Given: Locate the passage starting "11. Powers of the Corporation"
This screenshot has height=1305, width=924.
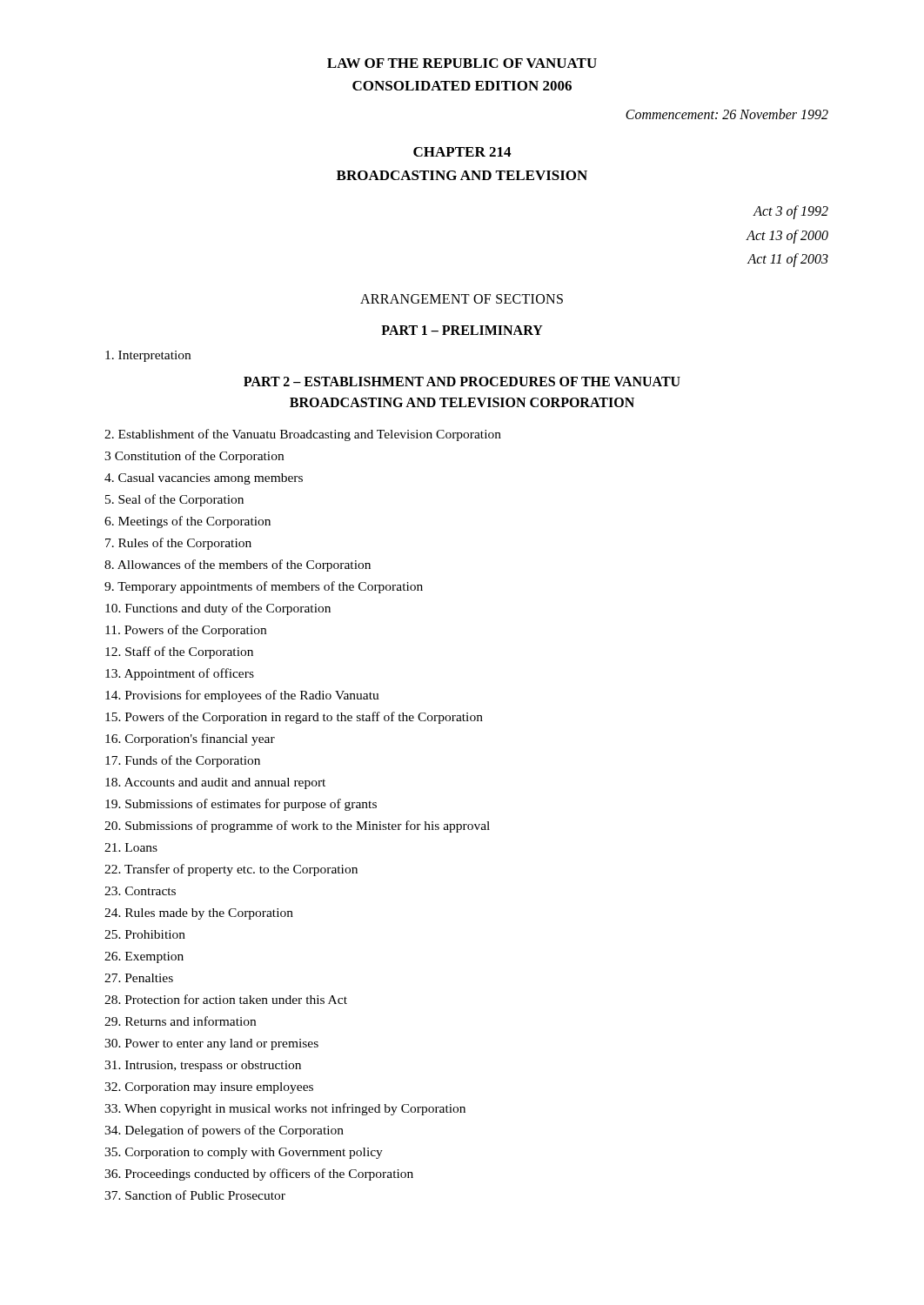Looking at the screenshot, I should coord(186,630).
